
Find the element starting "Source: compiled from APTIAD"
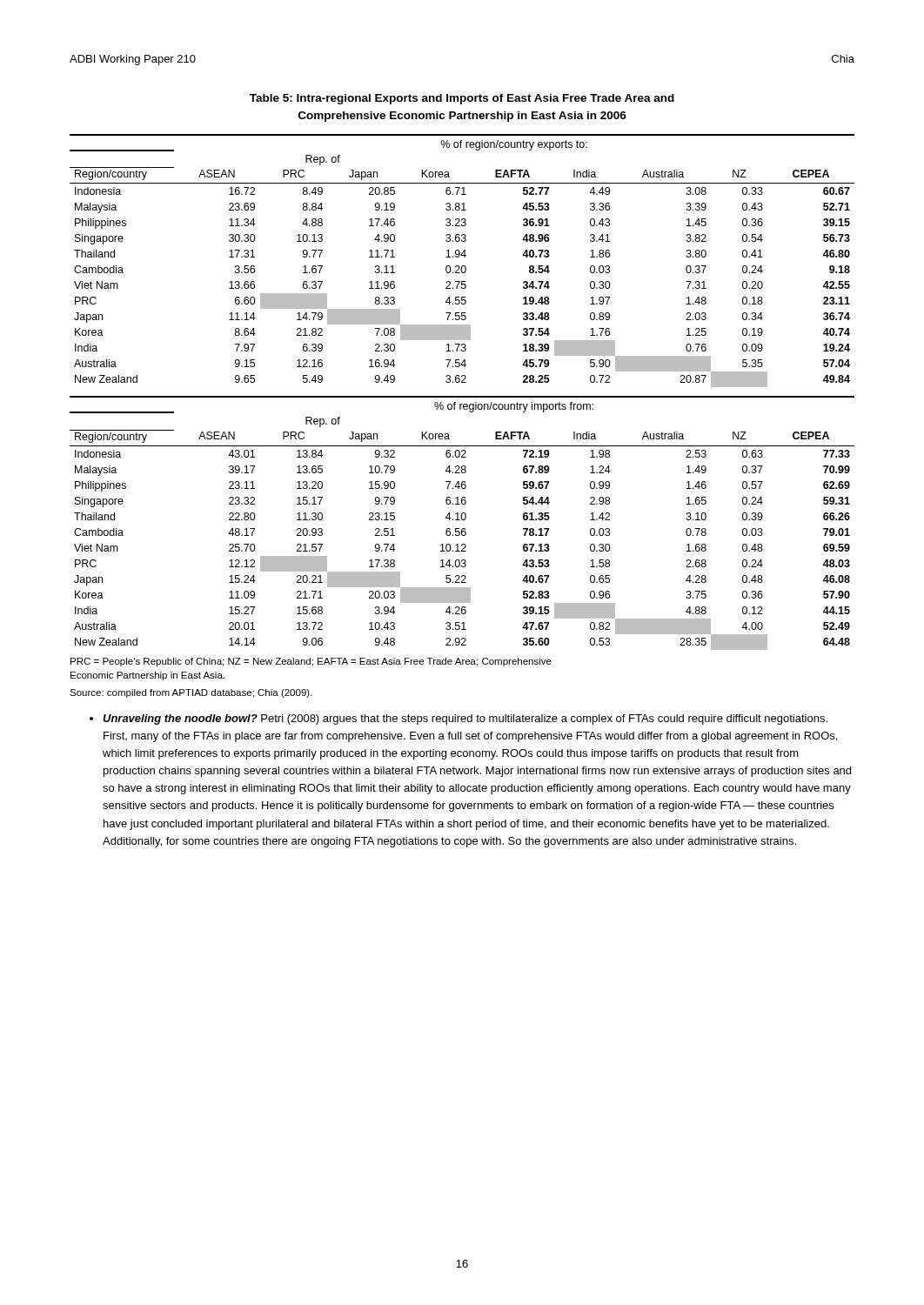coord(191,692)
